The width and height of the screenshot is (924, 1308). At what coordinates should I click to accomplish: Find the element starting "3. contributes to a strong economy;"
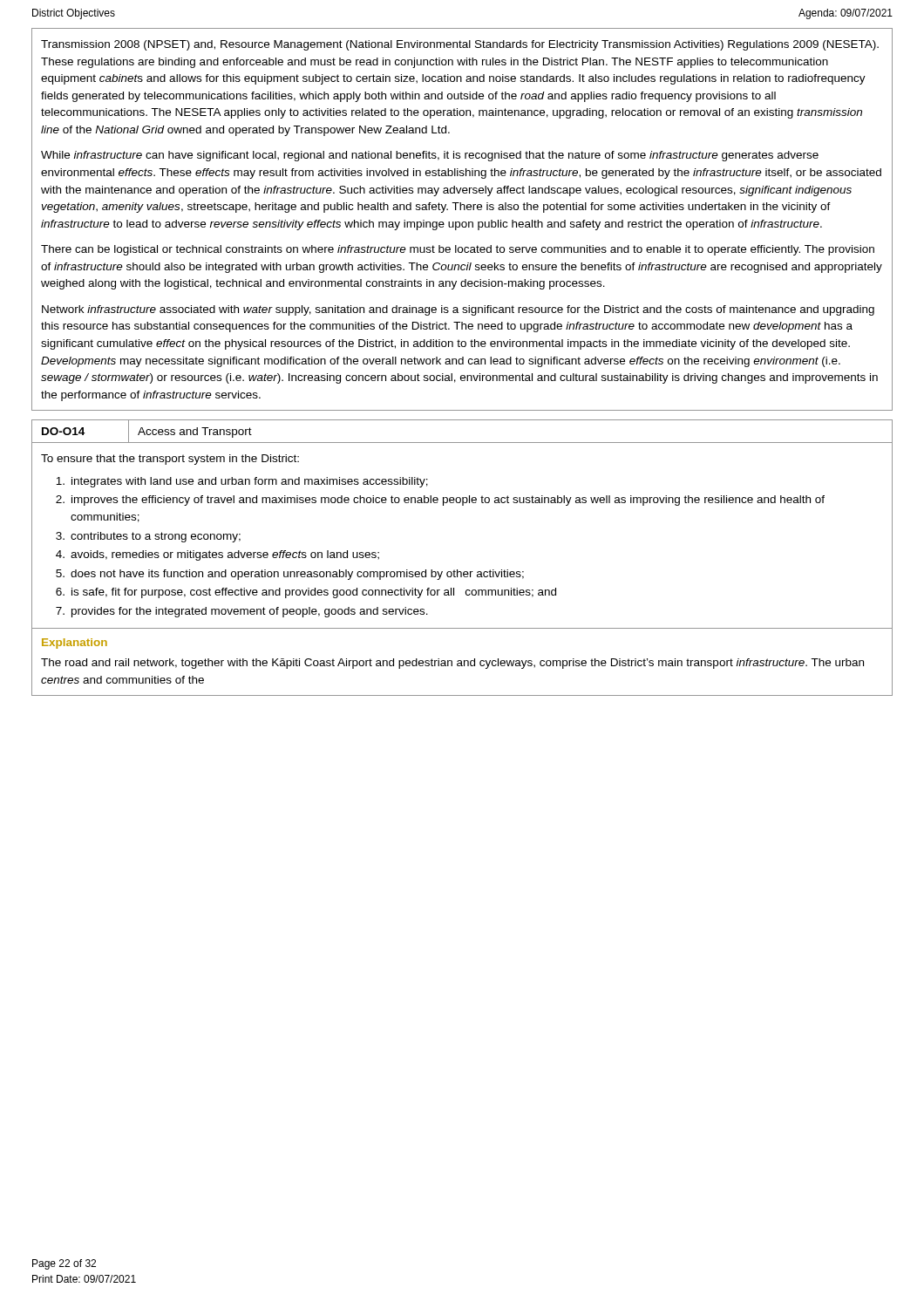coord(148,537)
